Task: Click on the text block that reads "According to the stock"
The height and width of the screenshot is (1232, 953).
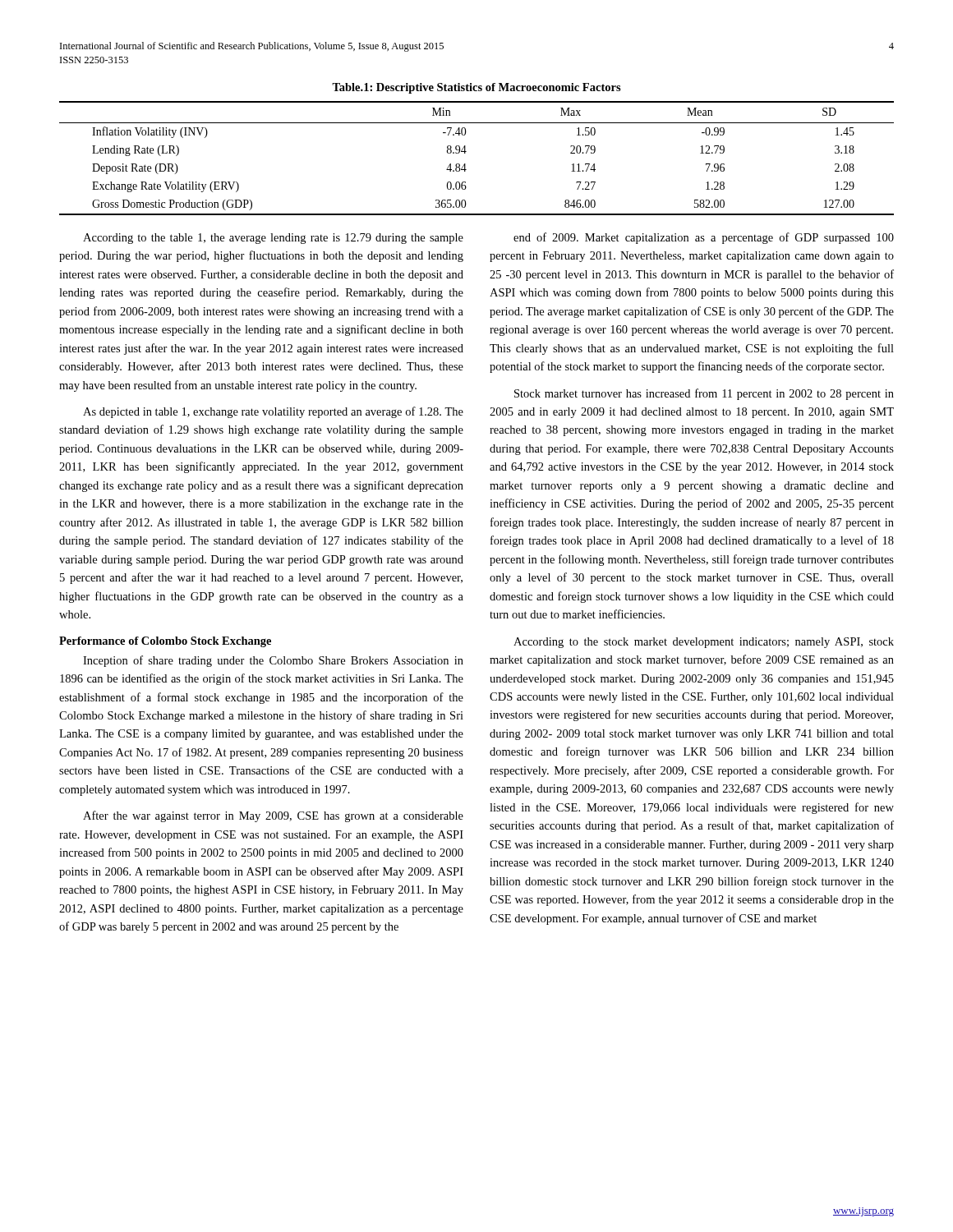Action: pyautogui.click(x=692, y=780)
